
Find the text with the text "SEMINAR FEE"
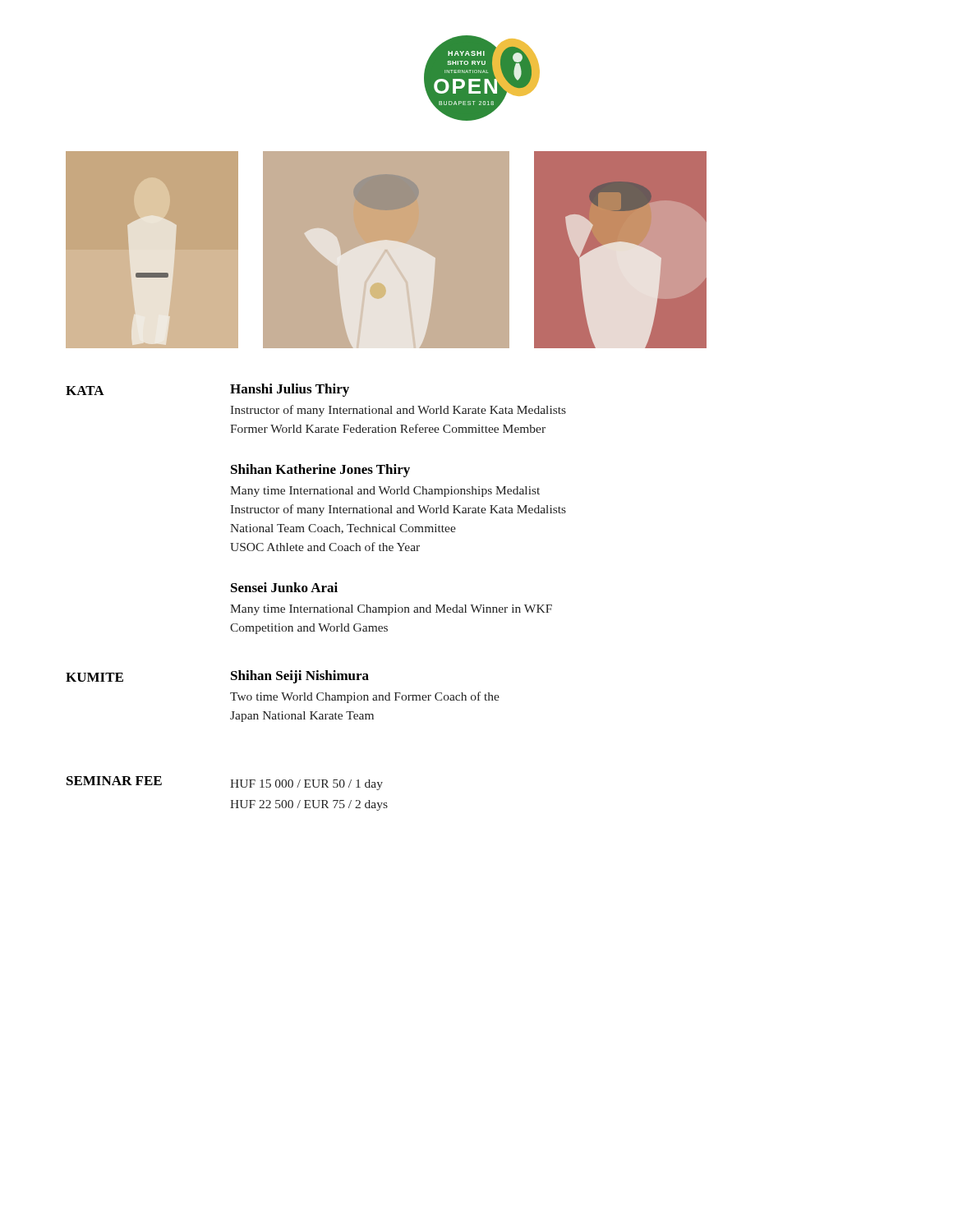coord(114,780)
